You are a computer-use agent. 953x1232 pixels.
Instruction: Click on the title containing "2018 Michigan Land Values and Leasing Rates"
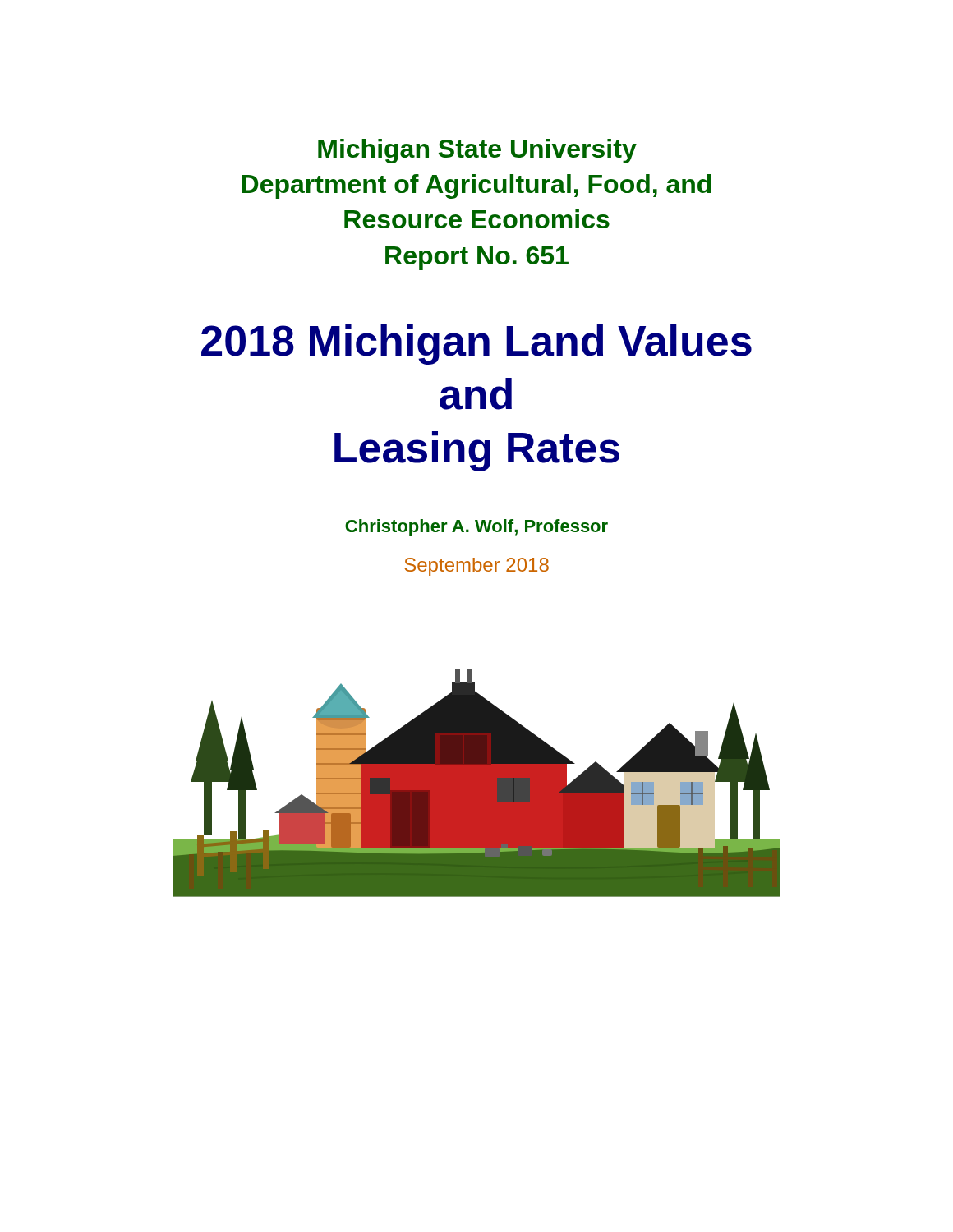coord(476,394)
